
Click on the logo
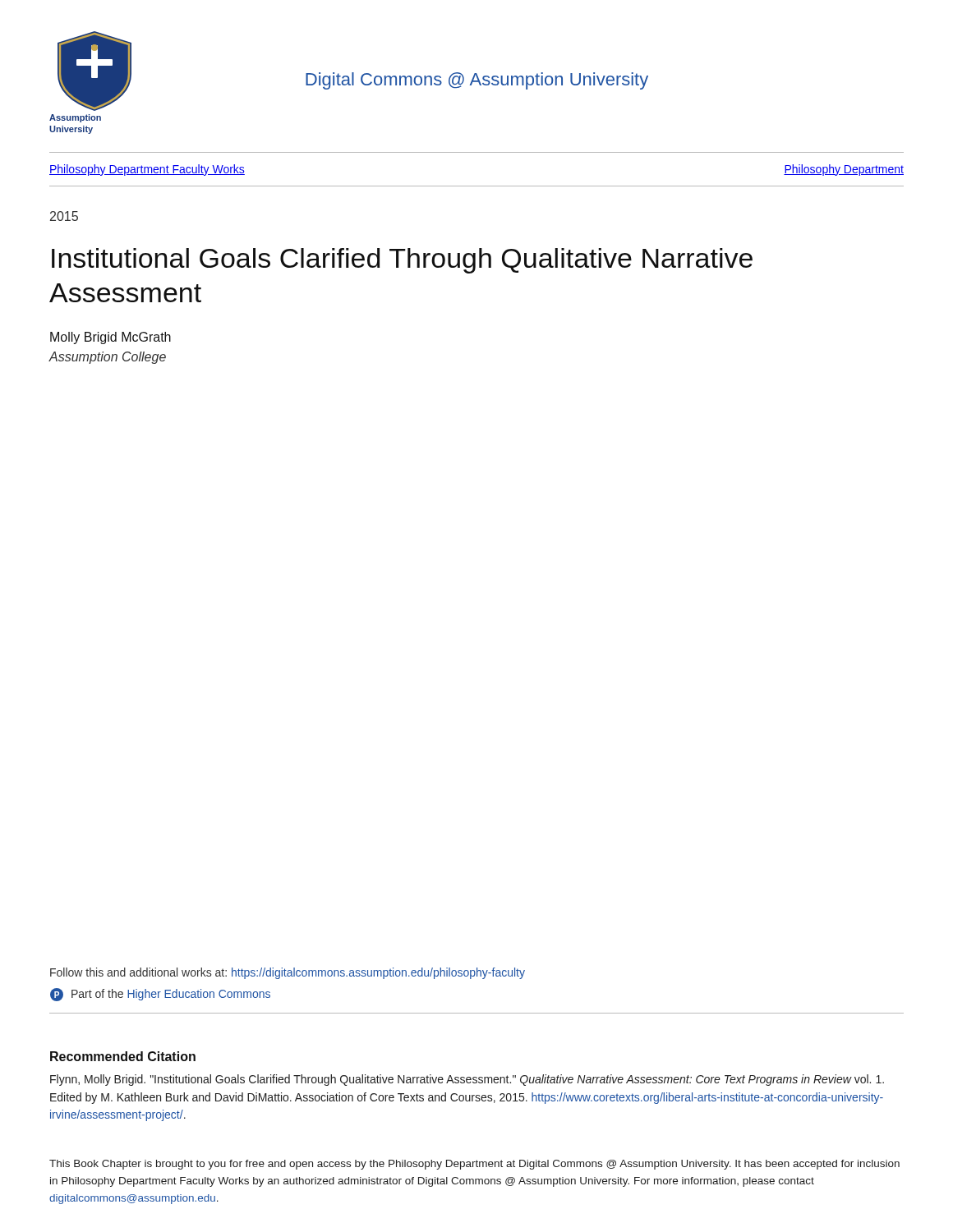click(x=103, y=80)
